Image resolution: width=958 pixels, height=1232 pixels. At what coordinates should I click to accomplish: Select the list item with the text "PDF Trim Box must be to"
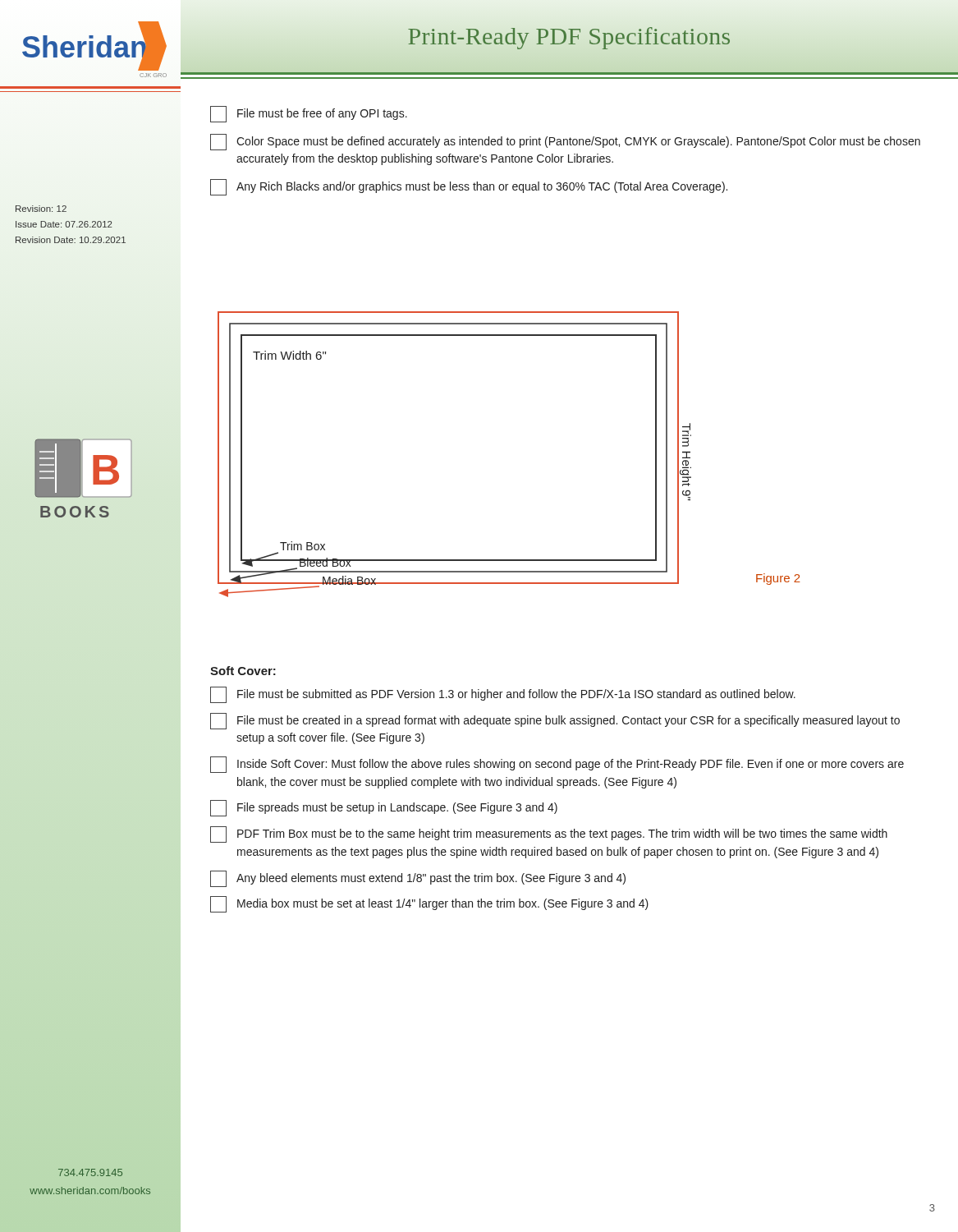tap(571, 843)
